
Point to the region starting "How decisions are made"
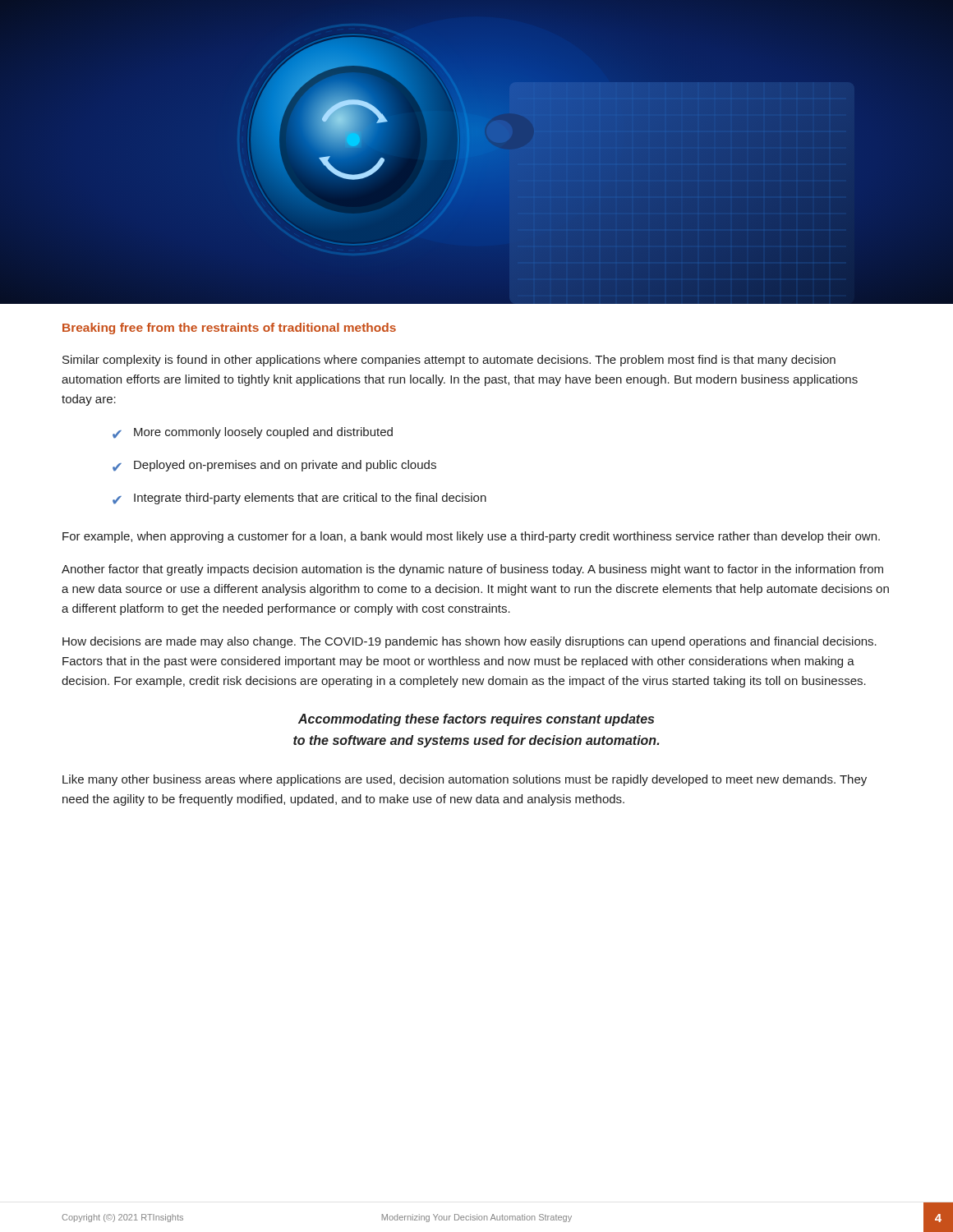click(469, 661)
